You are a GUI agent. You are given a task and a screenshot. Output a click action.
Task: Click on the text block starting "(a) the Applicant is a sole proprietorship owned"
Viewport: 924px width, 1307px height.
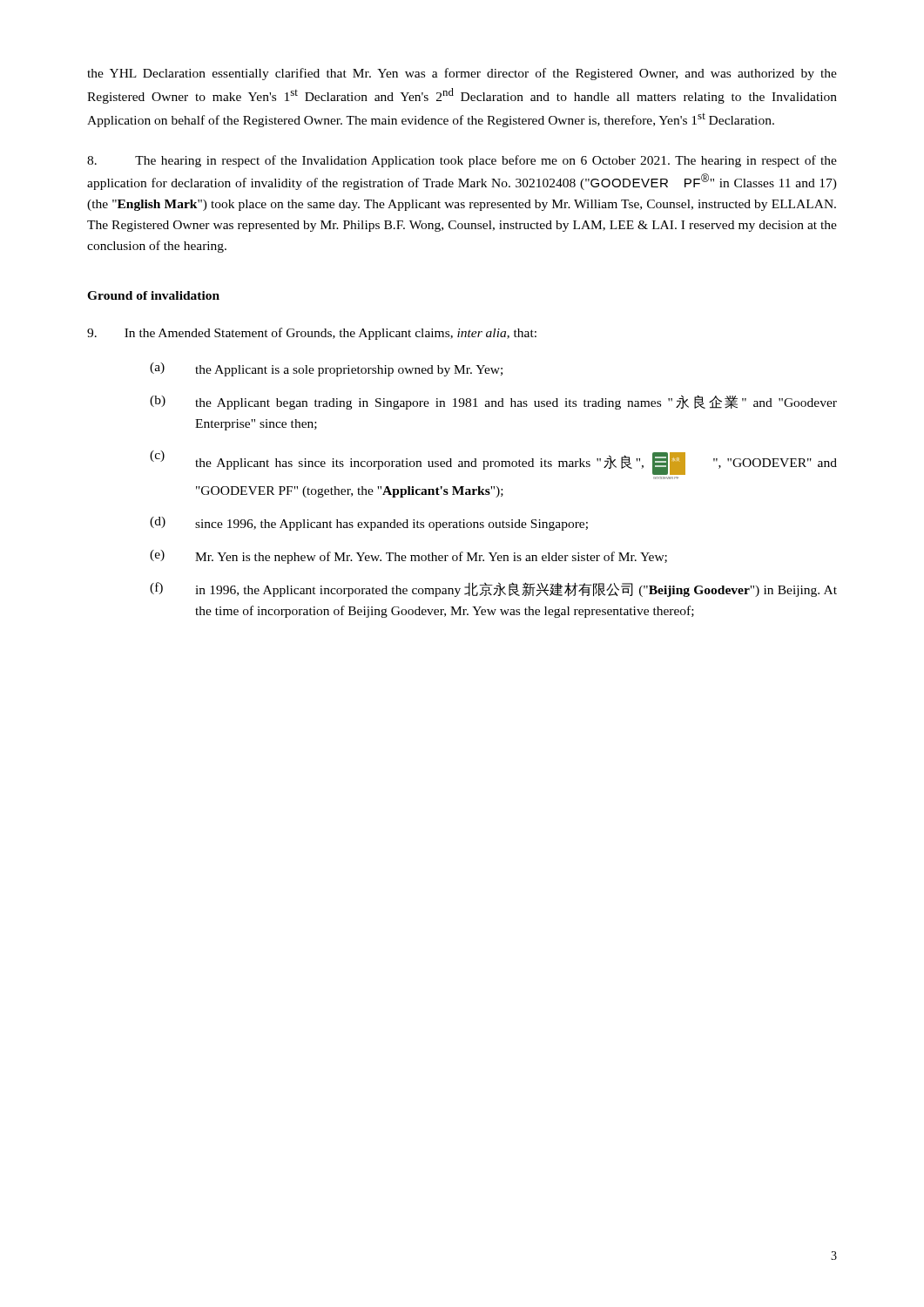493,370
